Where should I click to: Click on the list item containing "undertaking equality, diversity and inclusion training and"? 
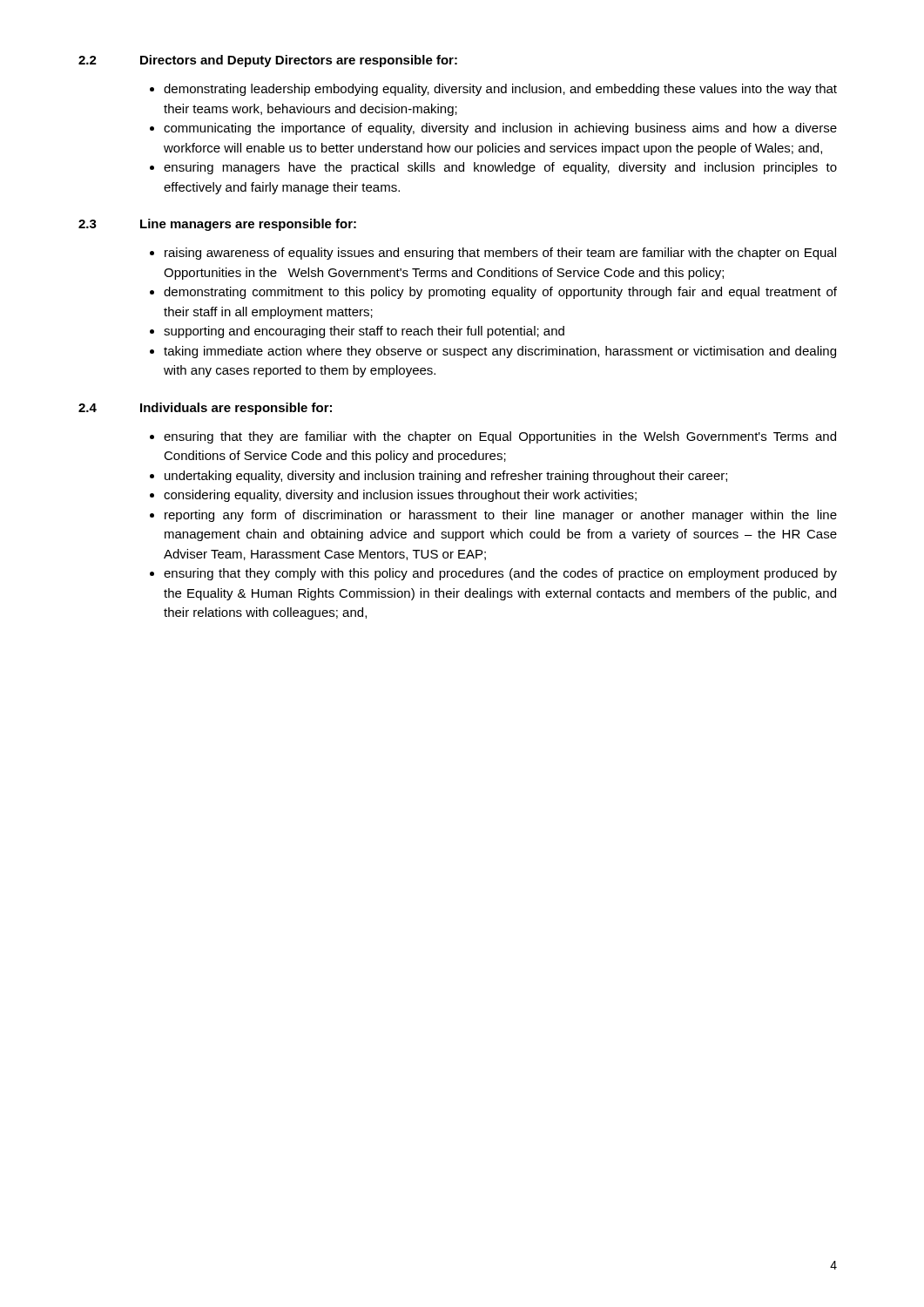click(x=500, y=475)
